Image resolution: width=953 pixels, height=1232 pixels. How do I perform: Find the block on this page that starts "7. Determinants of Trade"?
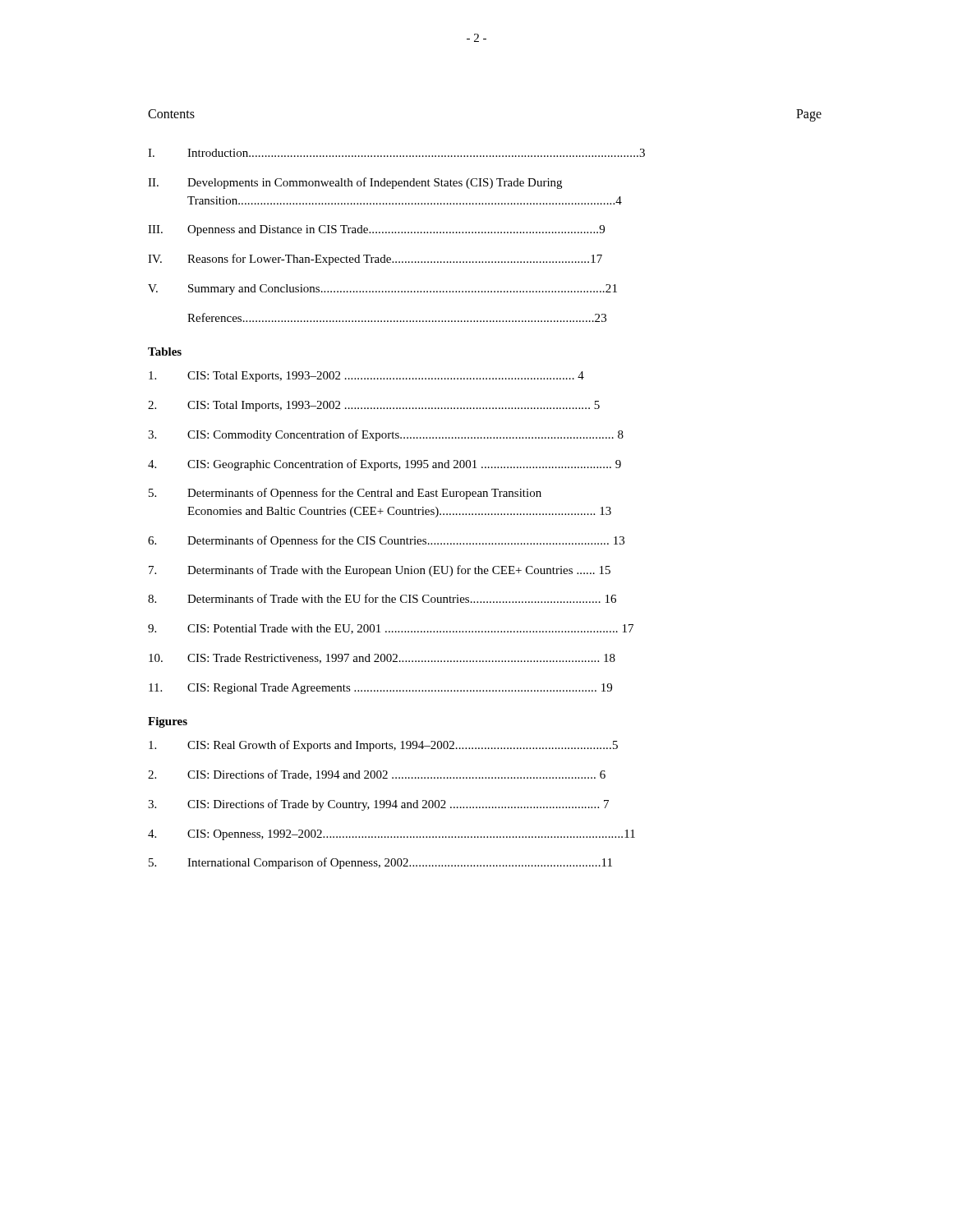click(485, 570)
